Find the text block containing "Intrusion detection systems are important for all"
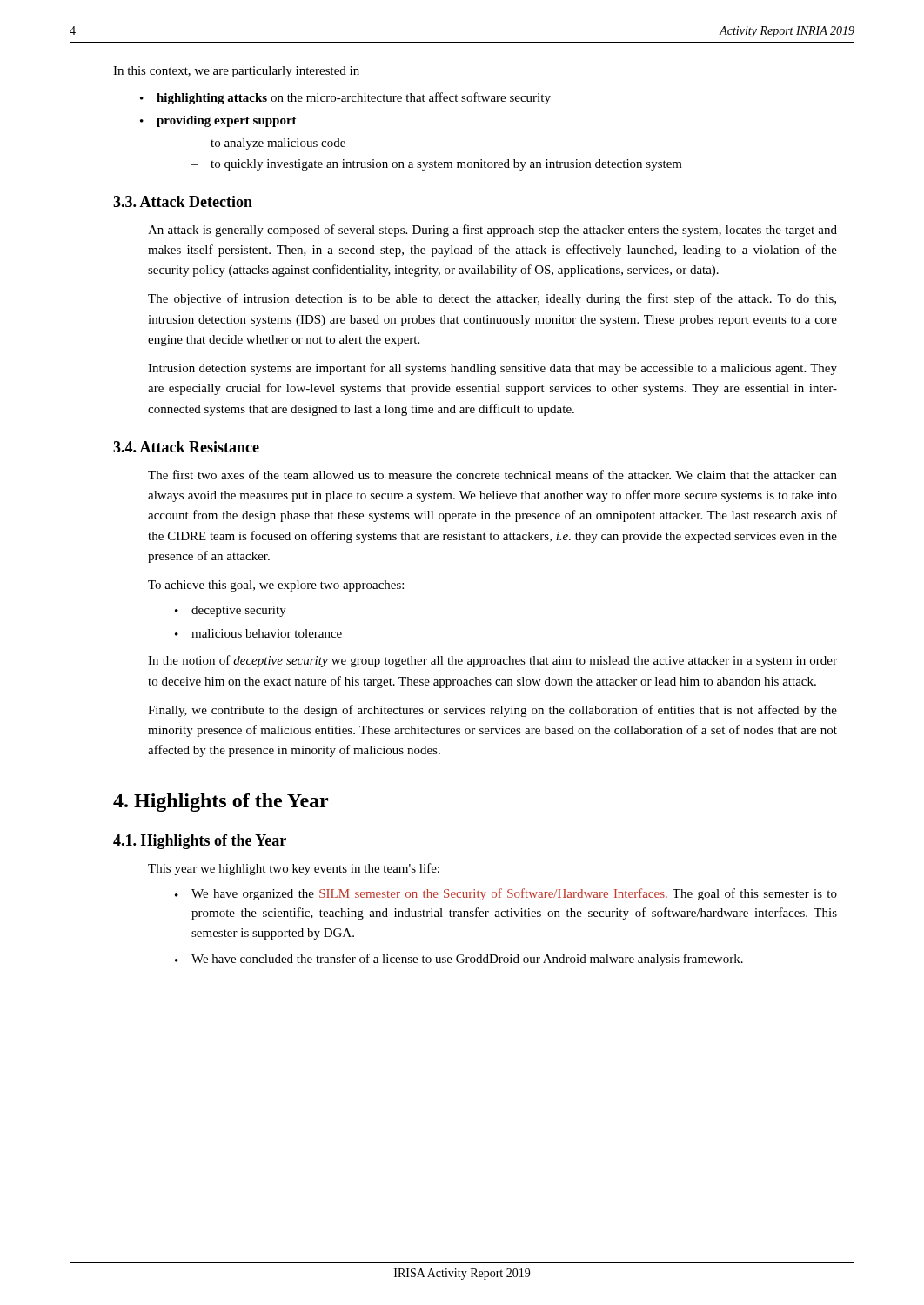 [492, 388]
